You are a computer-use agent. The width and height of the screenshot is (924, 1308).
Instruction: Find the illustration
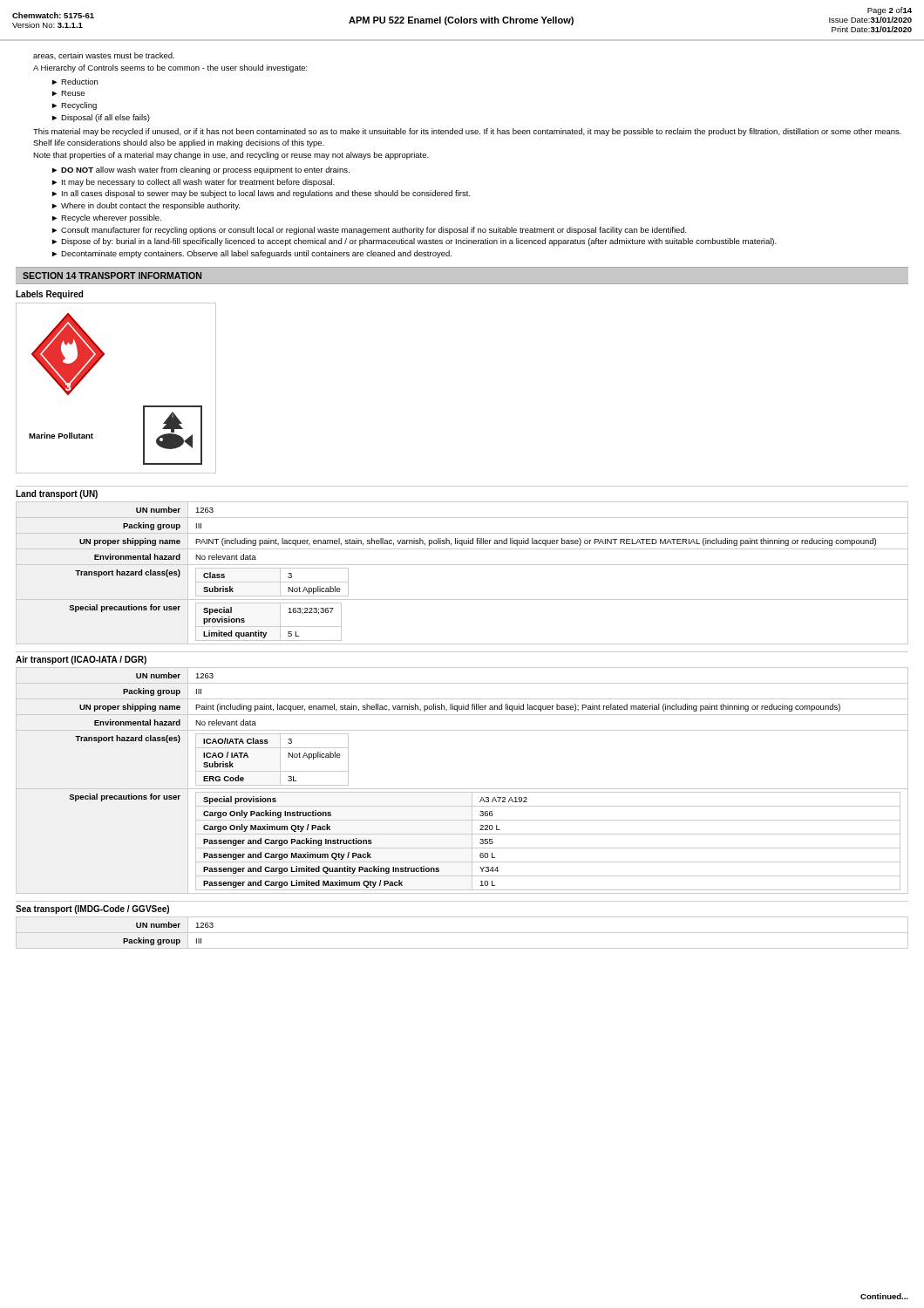(x=116, y=388)
